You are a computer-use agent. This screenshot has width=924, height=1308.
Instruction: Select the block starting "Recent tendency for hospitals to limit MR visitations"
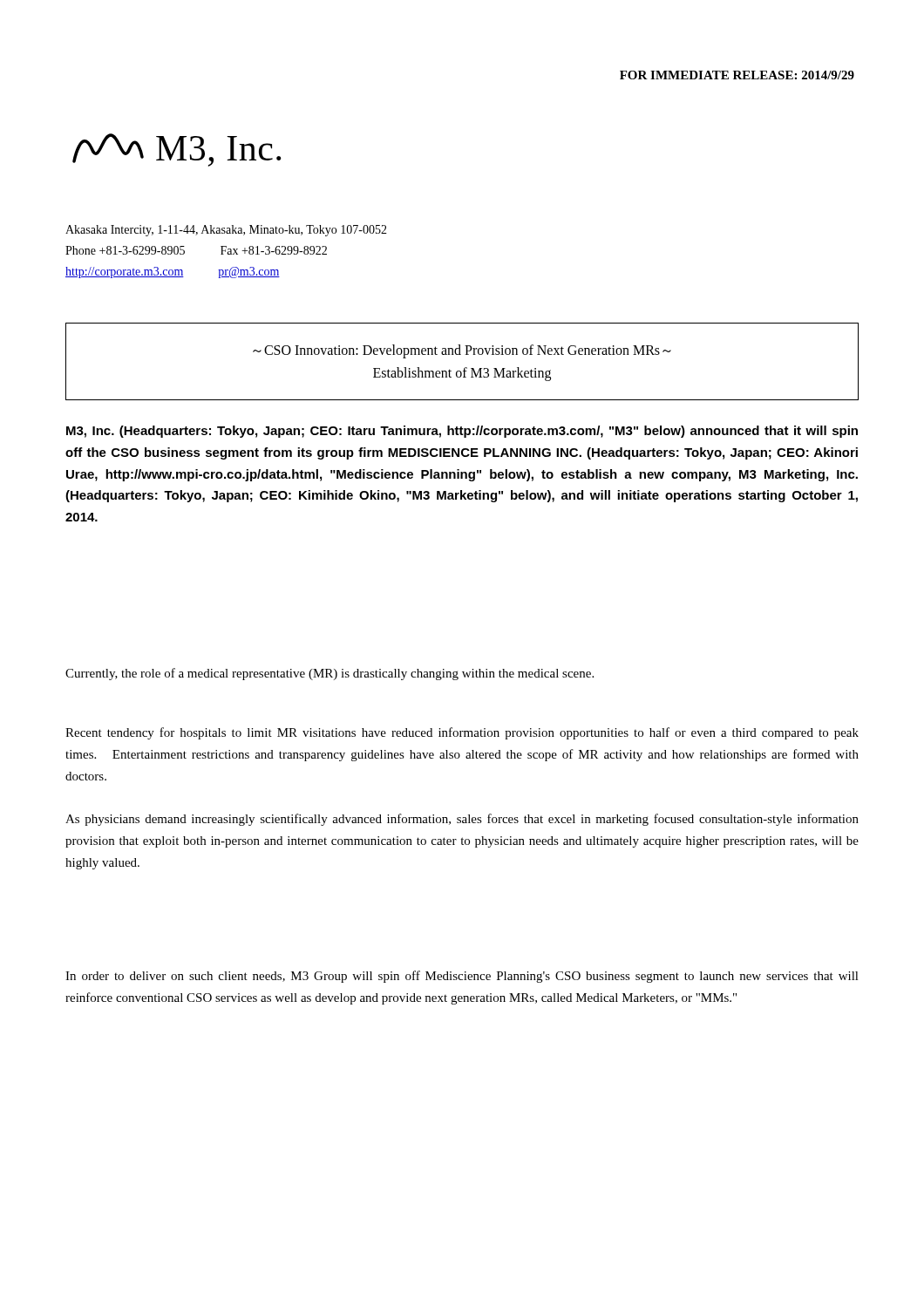coord(462,733)
